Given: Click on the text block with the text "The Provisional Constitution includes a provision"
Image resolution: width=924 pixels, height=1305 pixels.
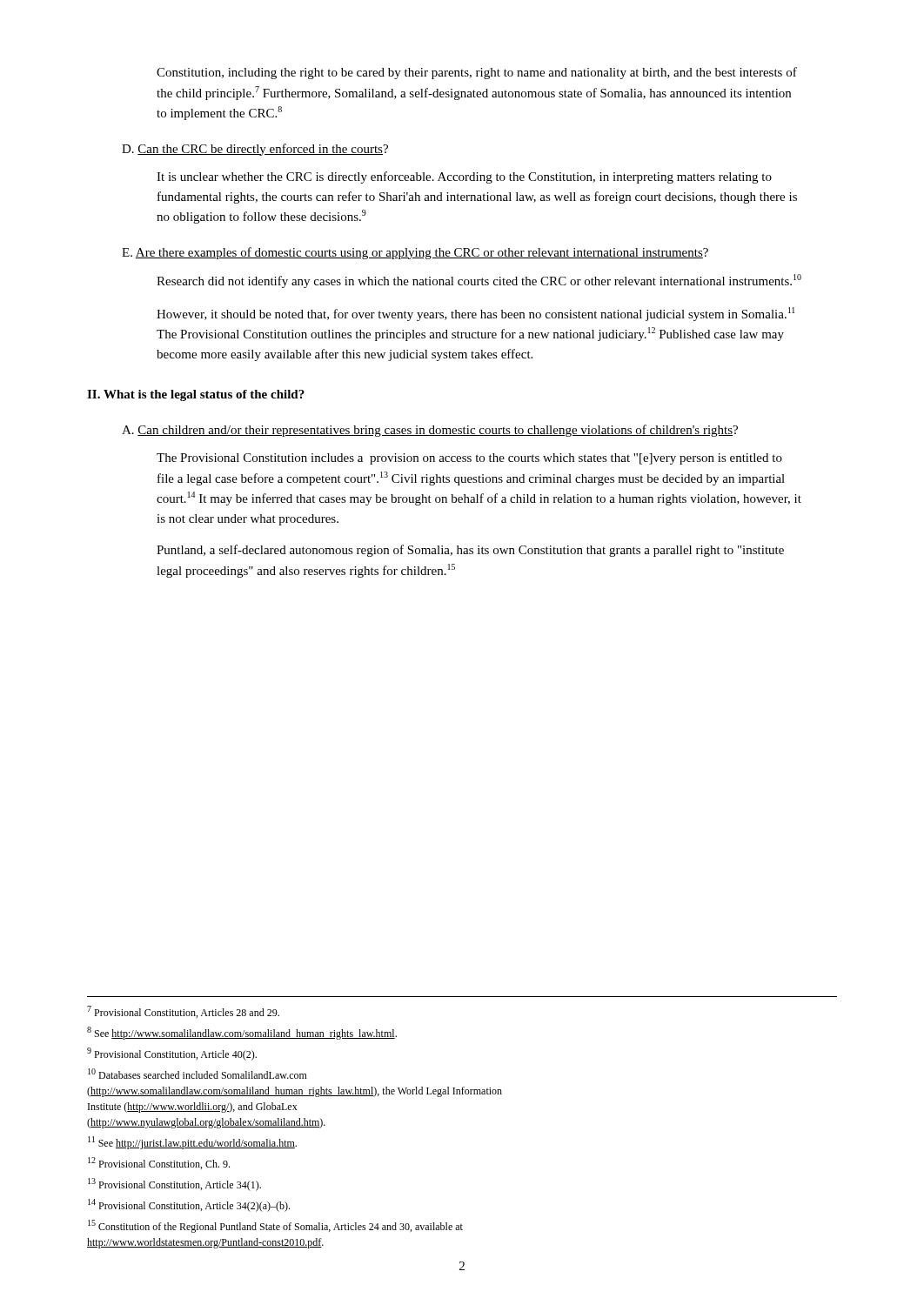Looking at the screenshot, I should click(479, 488).
